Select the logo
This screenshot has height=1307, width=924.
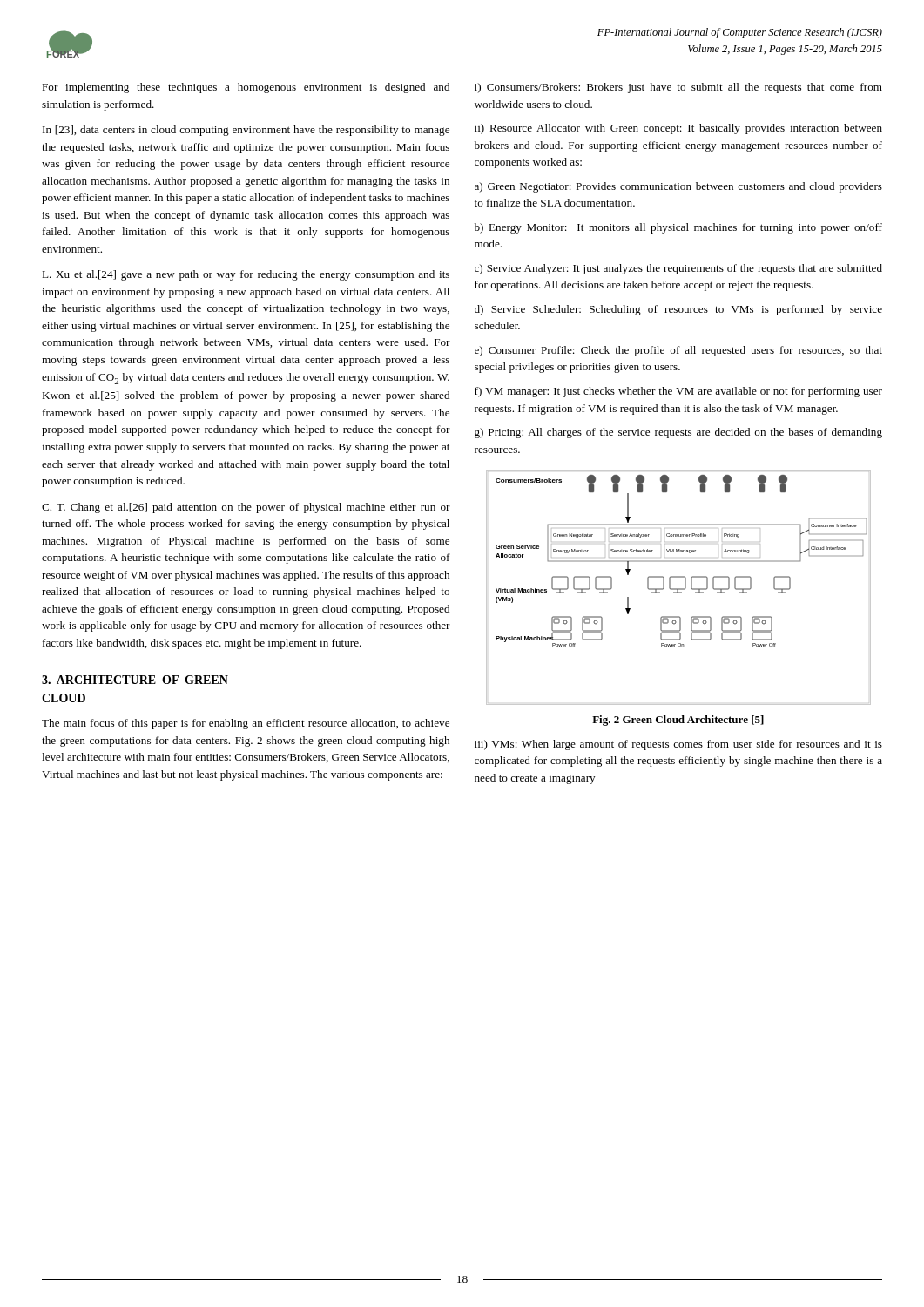(x=71, y=45)
